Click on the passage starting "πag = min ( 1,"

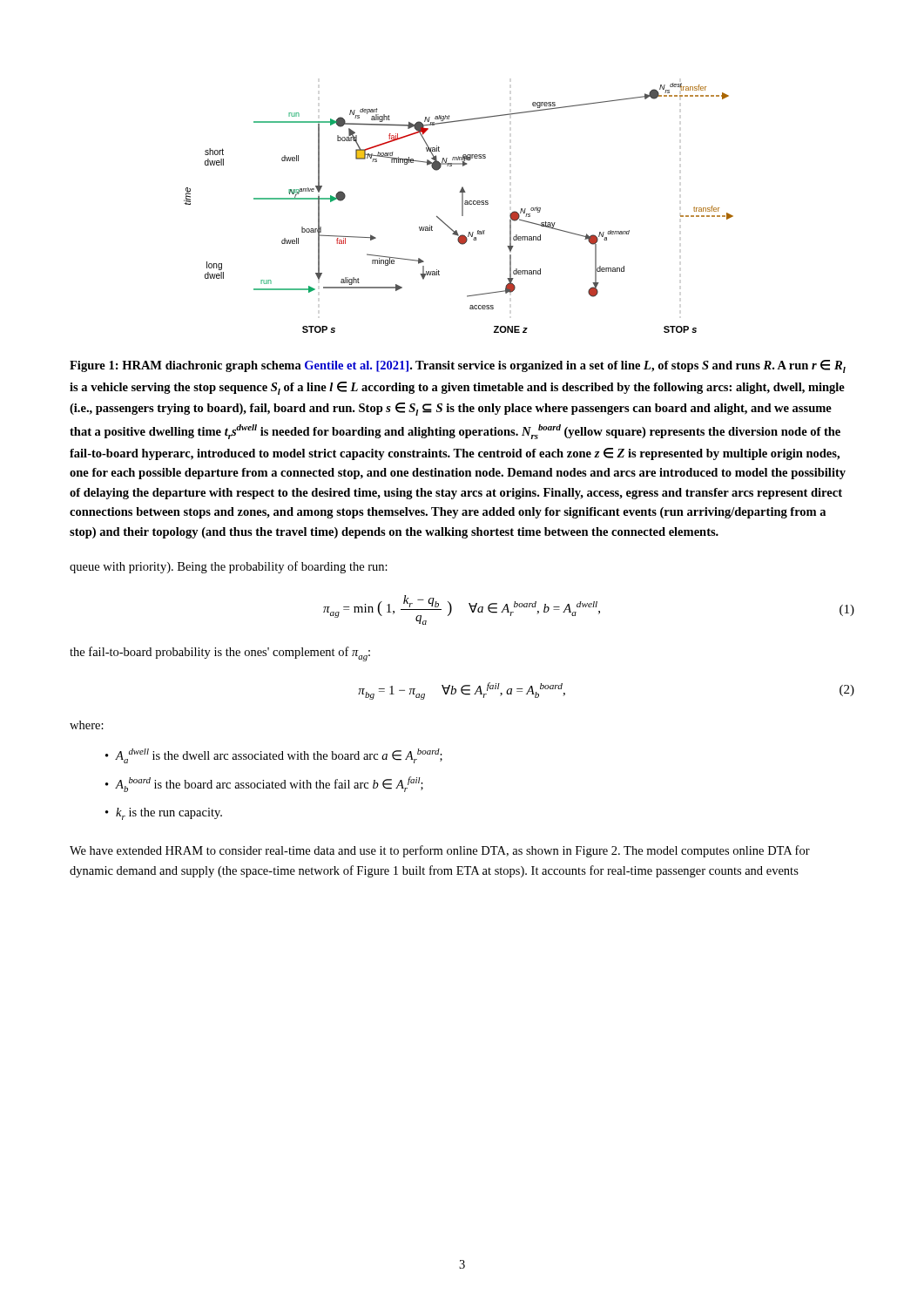[589, 610]
